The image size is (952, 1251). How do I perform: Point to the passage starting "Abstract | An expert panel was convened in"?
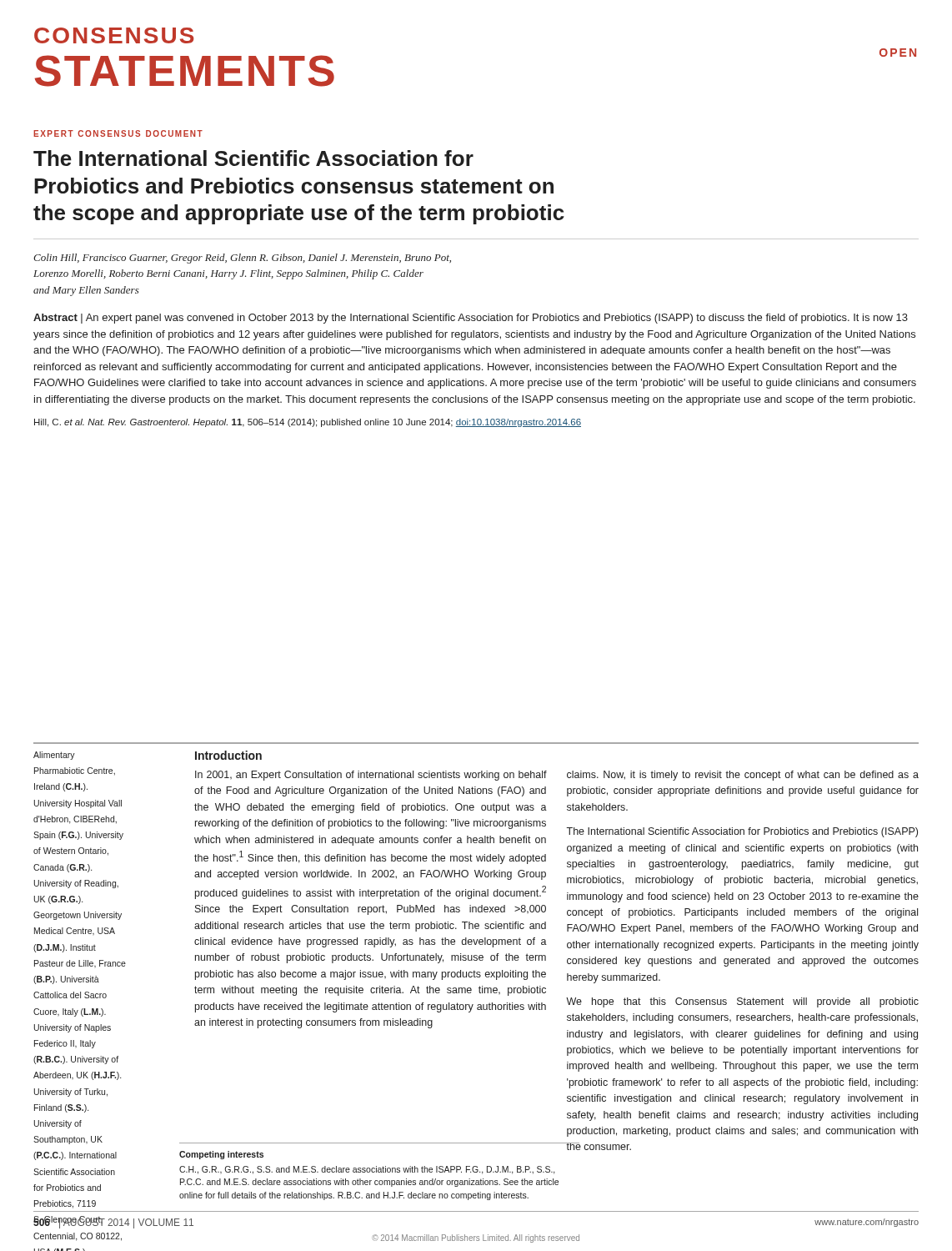(475, 358)
